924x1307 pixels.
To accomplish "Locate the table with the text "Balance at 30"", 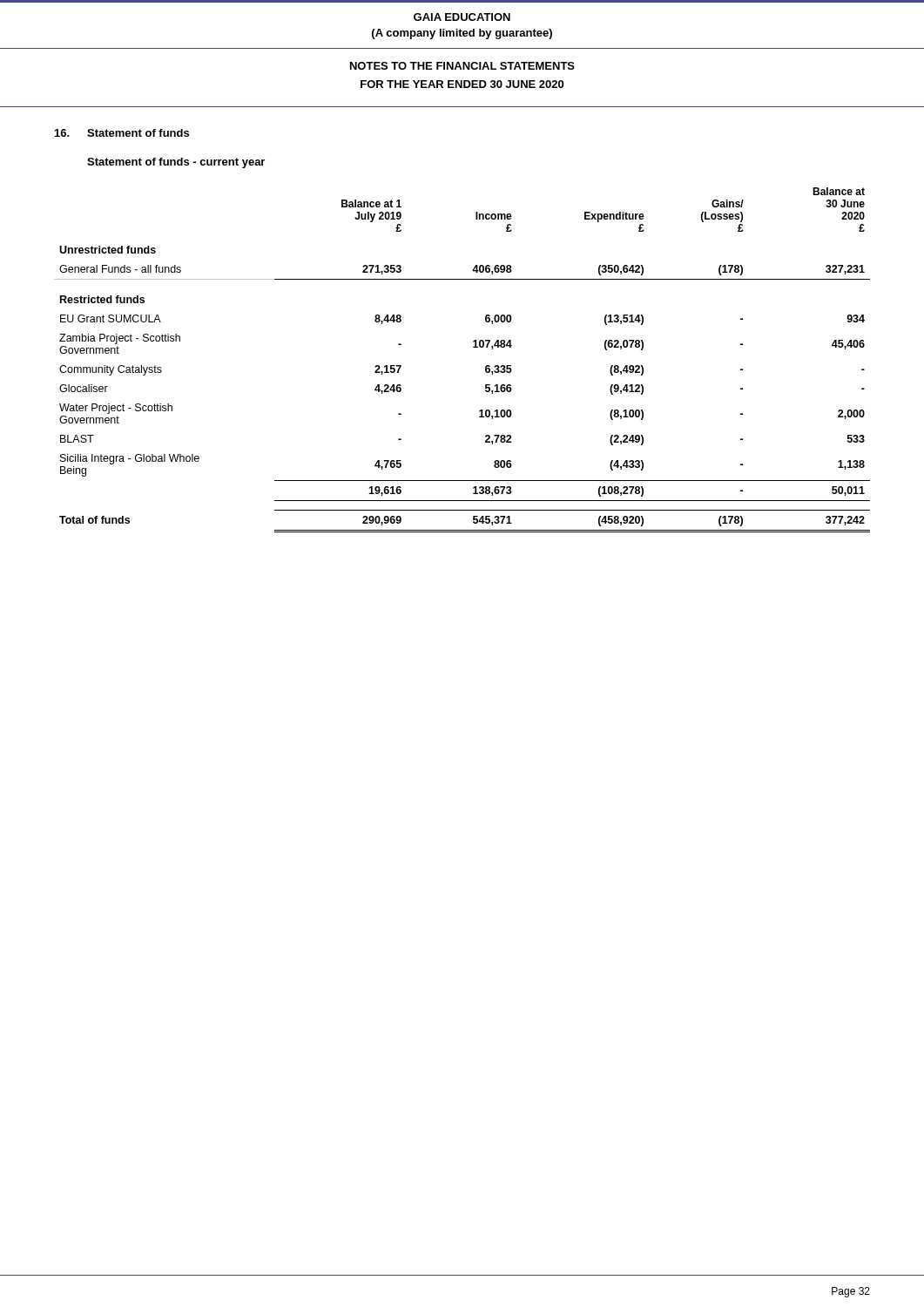I will pyautogui.click(x=462, y=357).
